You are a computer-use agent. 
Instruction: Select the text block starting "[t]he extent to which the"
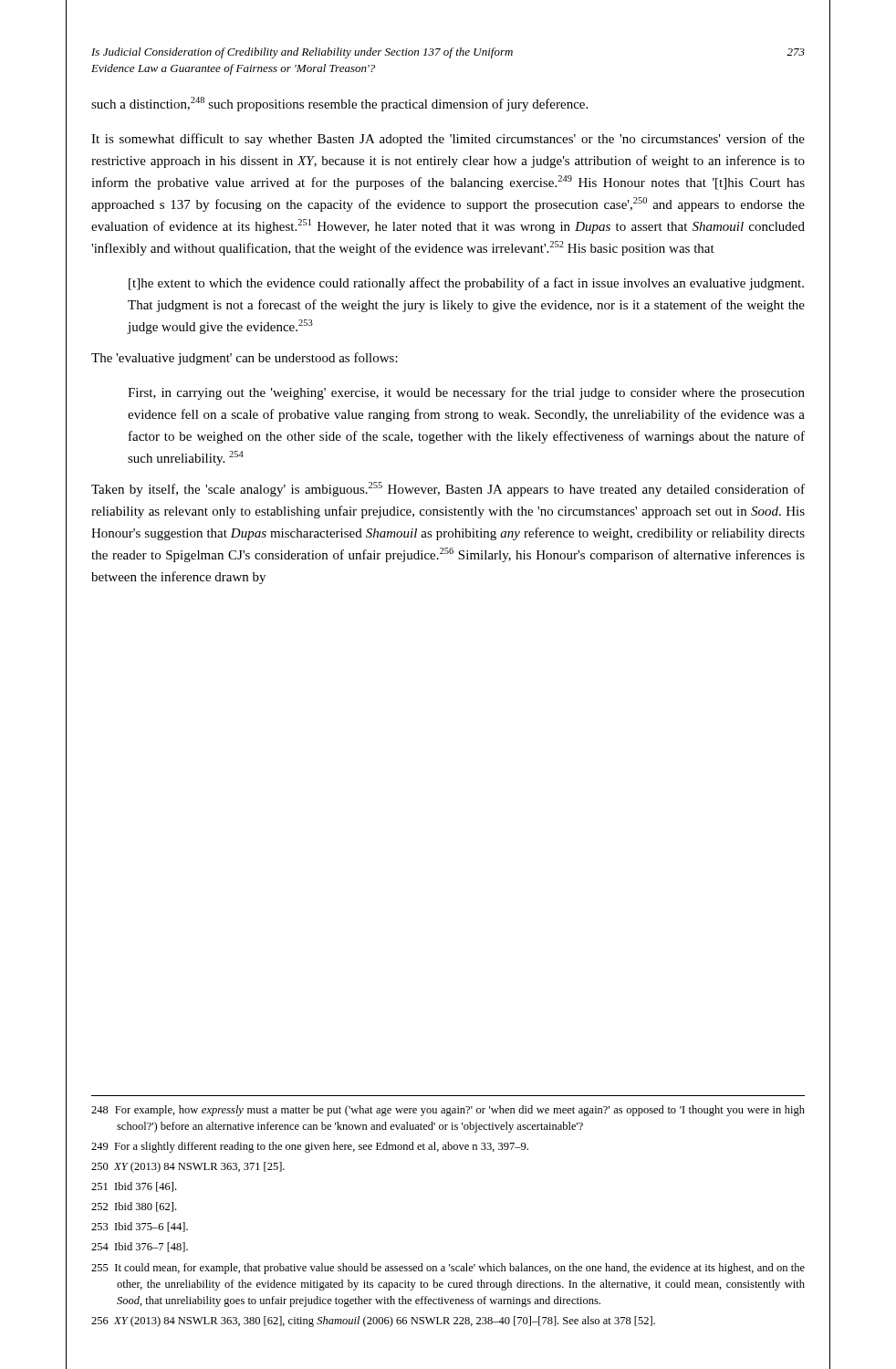(x=466, y=305)
